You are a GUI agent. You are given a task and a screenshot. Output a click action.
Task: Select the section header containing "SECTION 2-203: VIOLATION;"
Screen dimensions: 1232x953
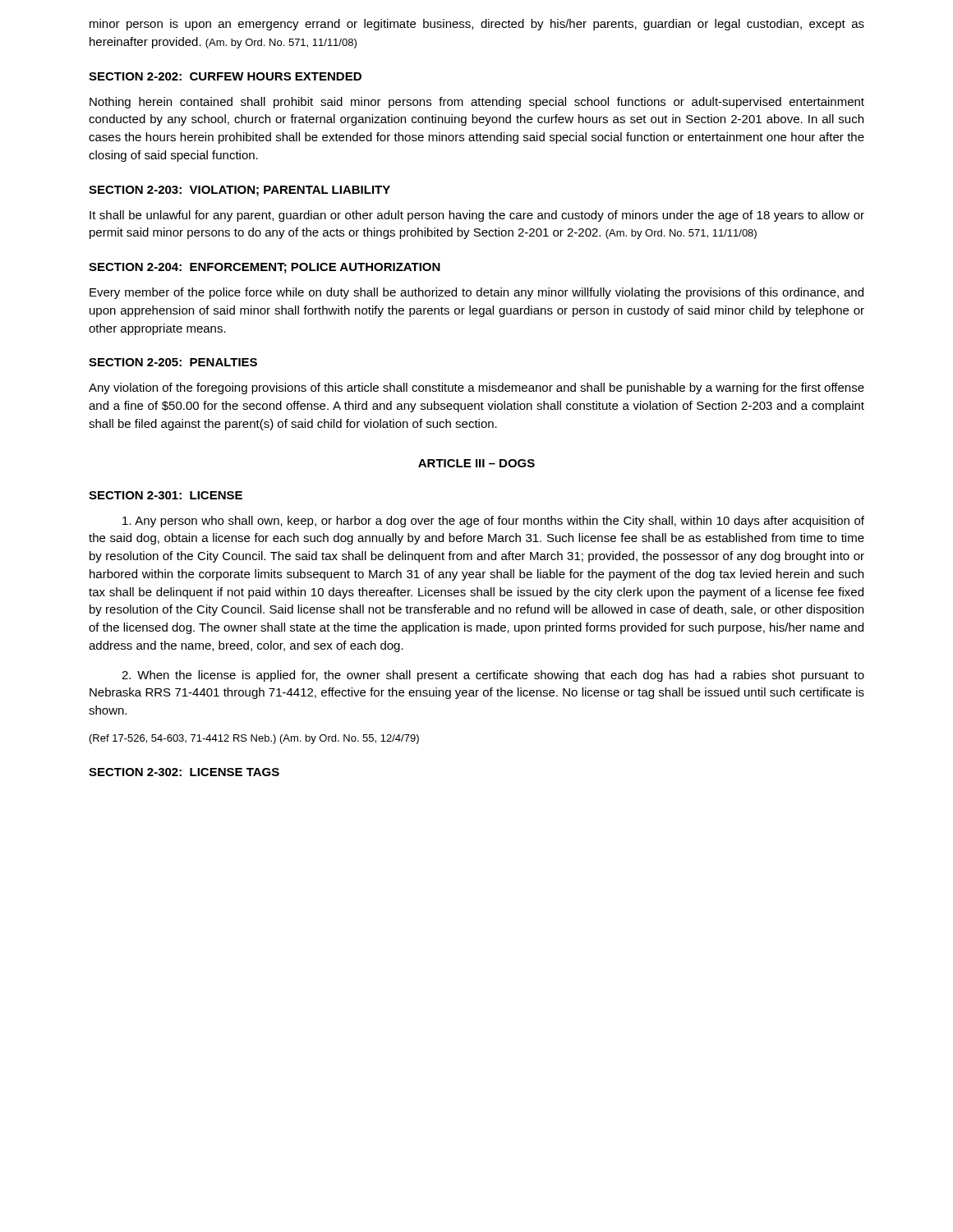pos(240,189)
